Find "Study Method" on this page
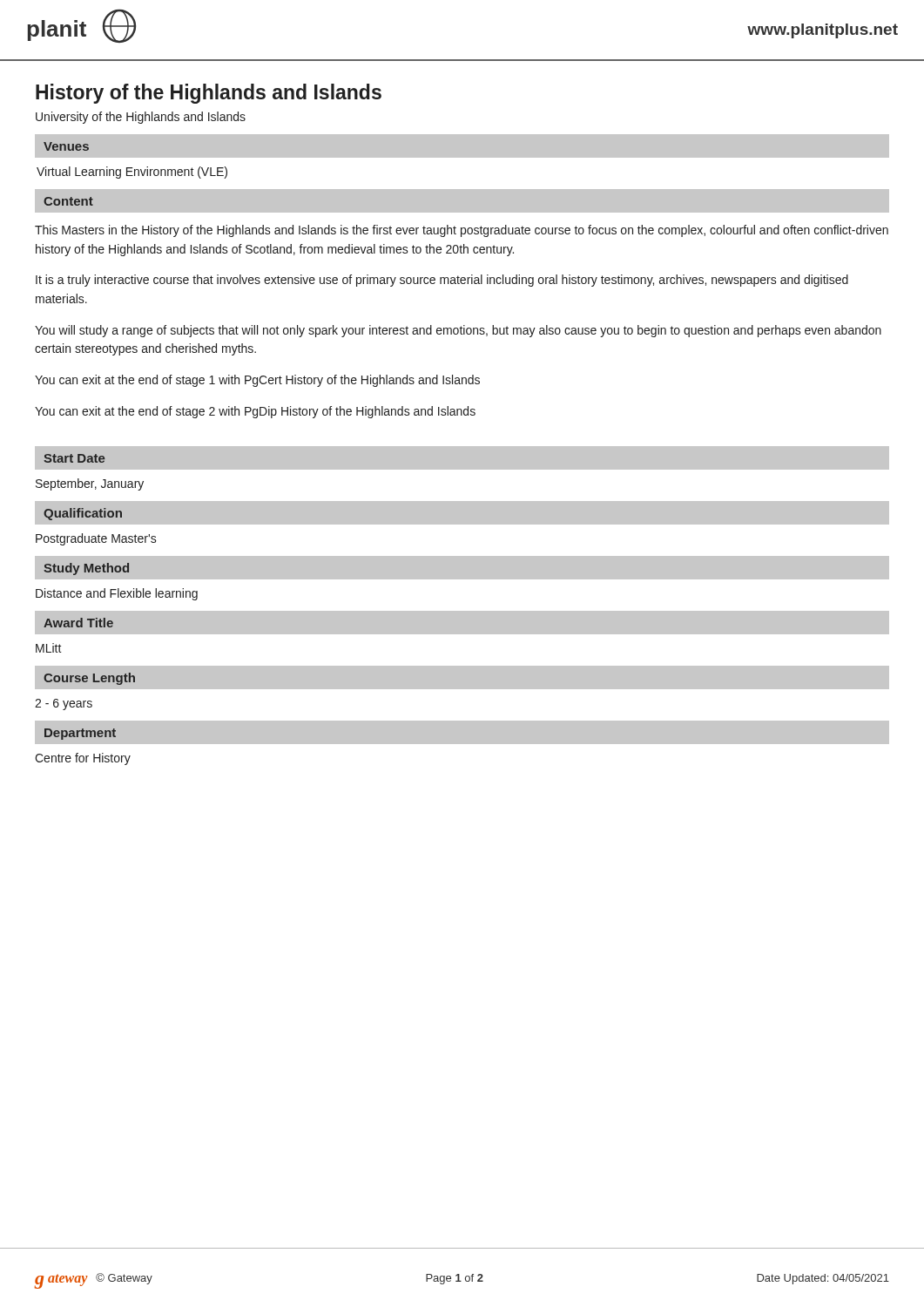 (x=87, y=567)
